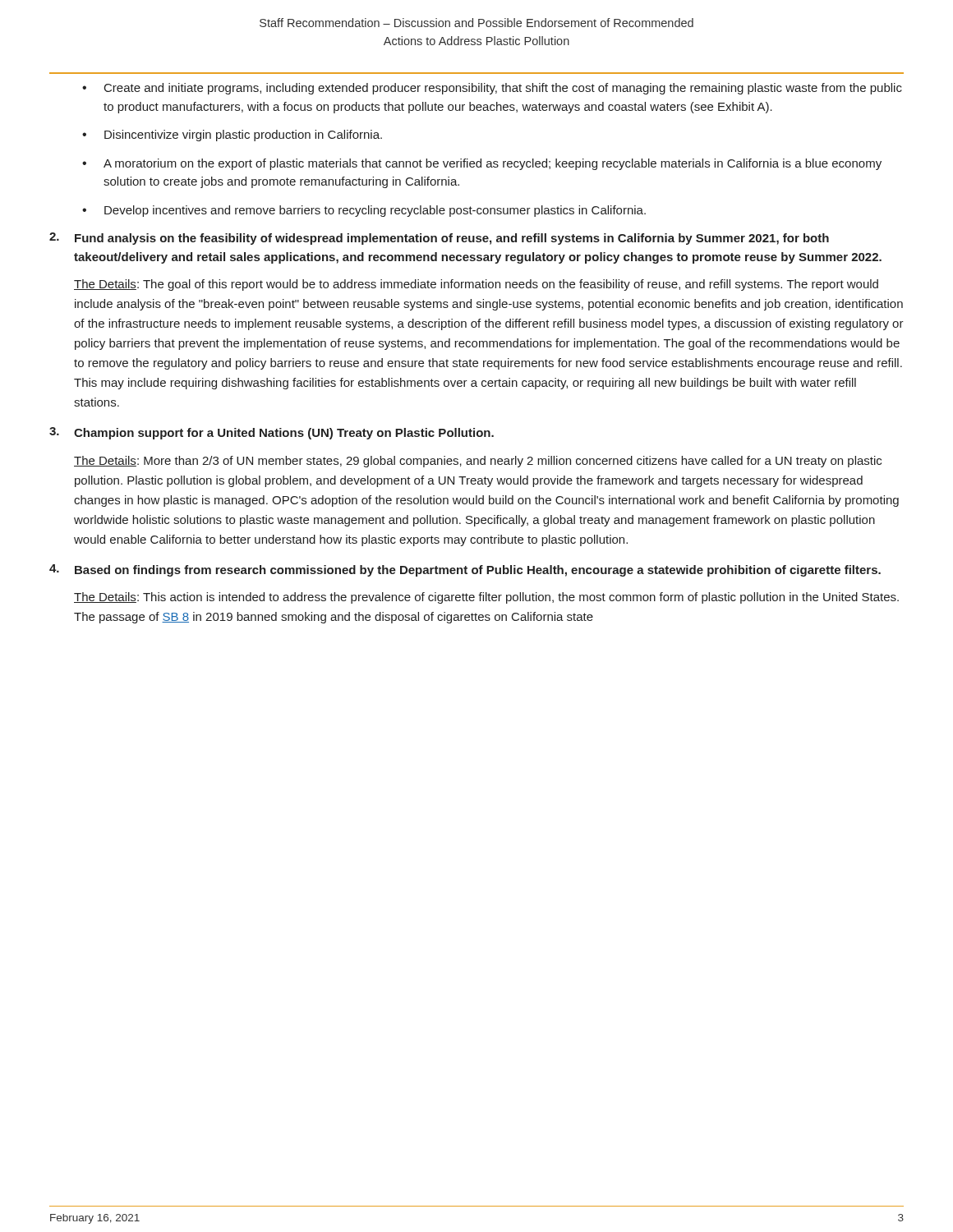Screen dimensions: 1232x953
Task: Click on the text block that reads "The Details: The goal of this report"
Action: click(x=489, y=343)
